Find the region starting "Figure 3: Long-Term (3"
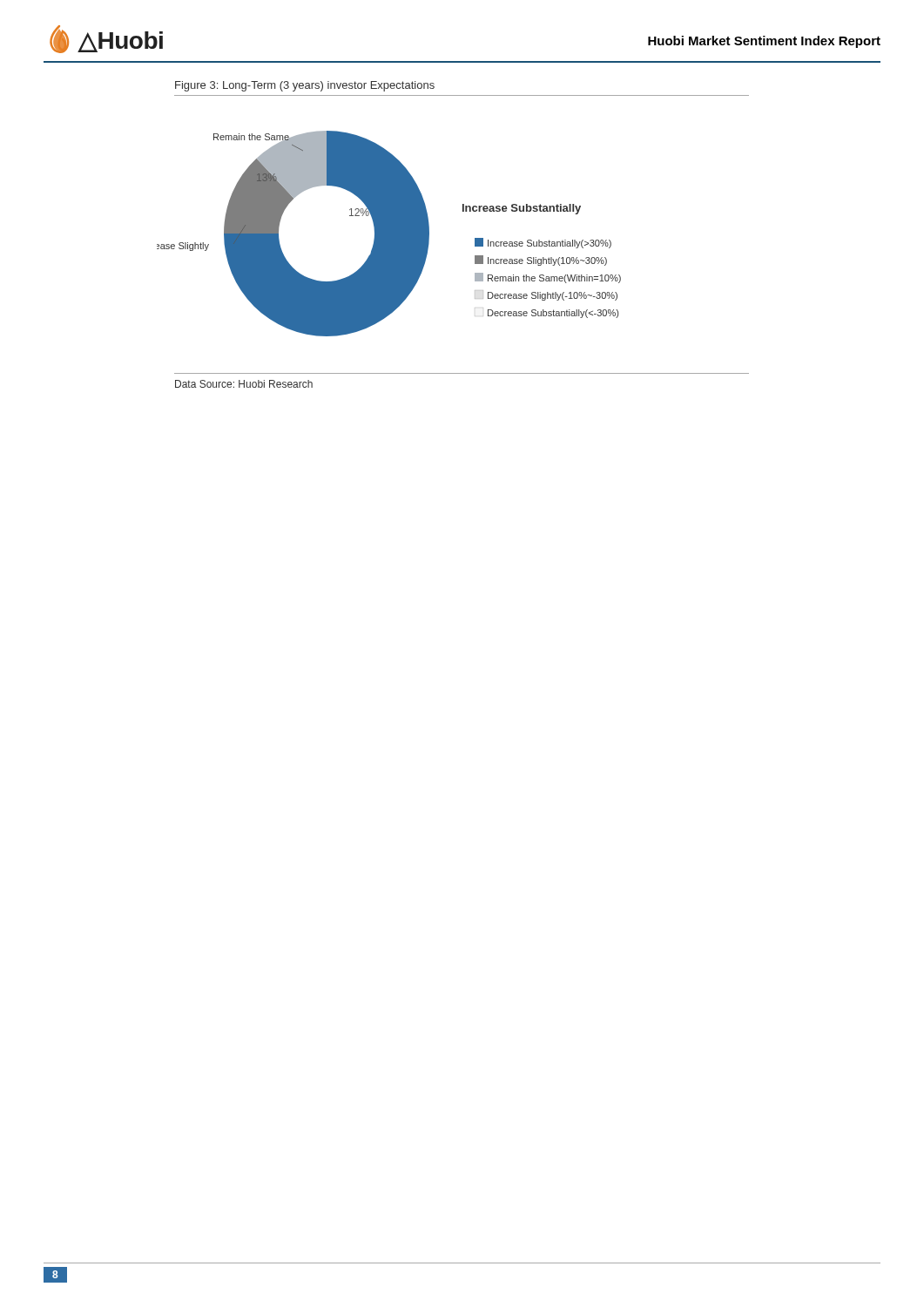Image resolution: width=924 pixels, height=1307 pixels. pos(304,85)
